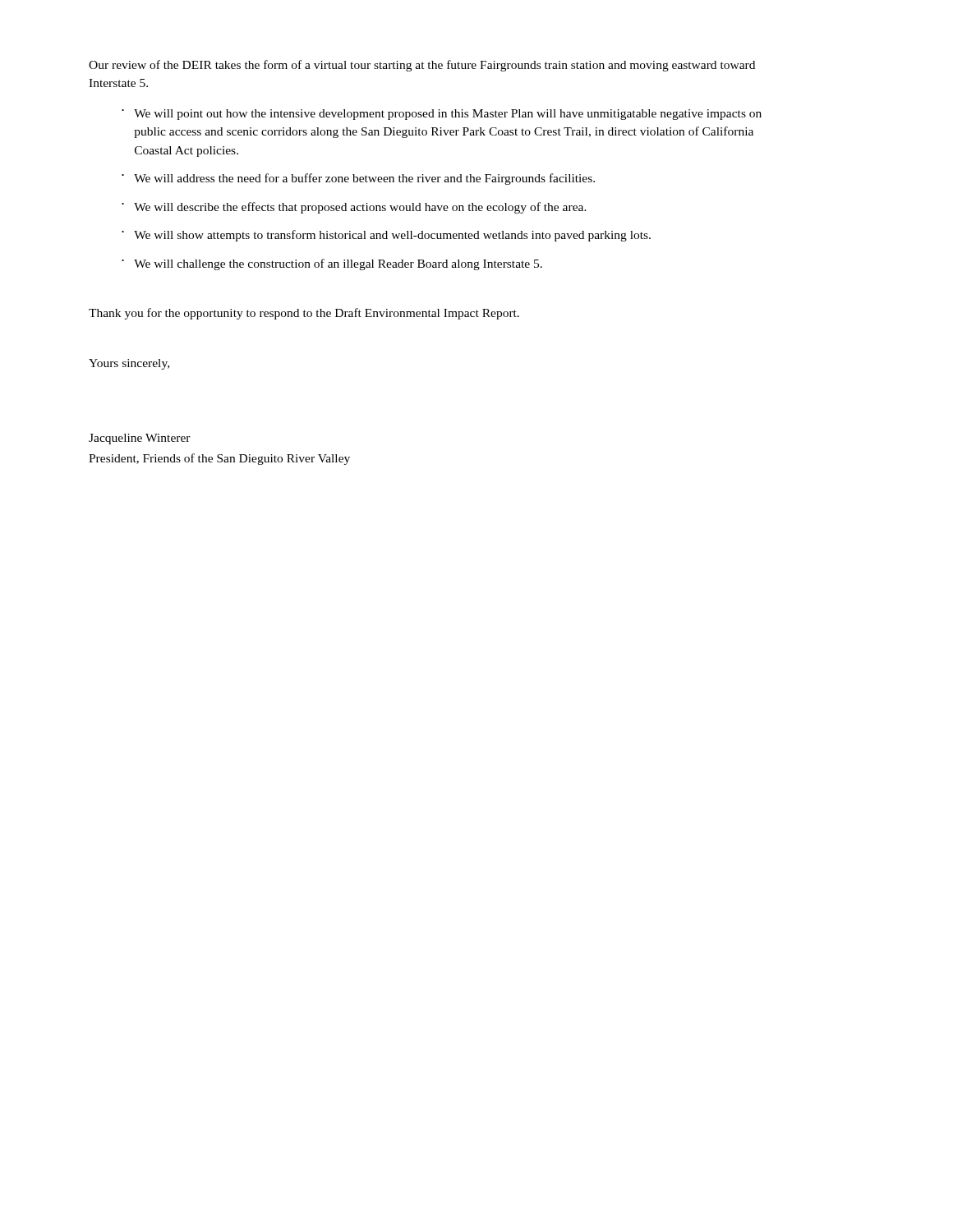Click on the text block starting "Jacqueline Winterer President, Friends of the"

coord(219,448)
